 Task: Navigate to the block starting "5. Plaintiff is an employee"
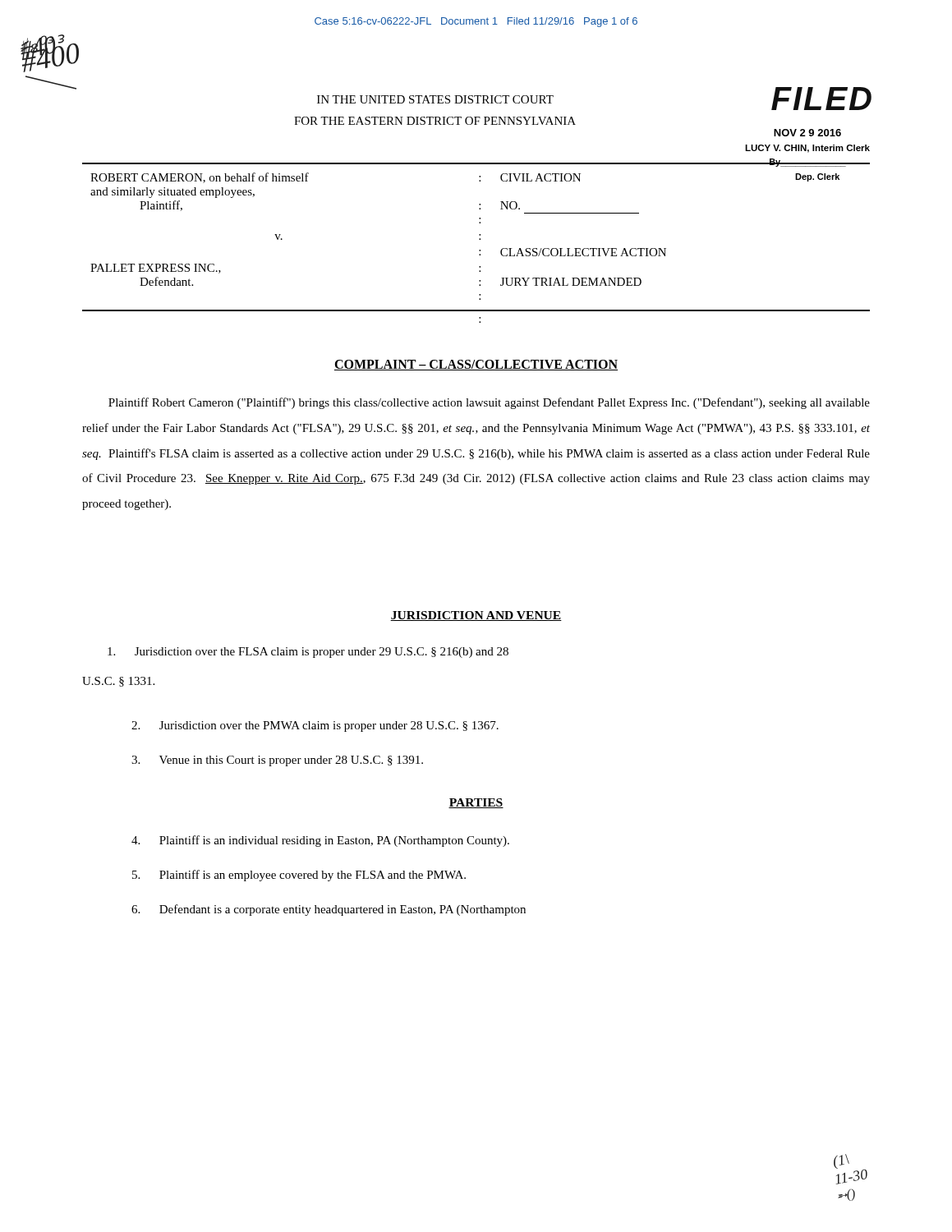click(299, 875)
